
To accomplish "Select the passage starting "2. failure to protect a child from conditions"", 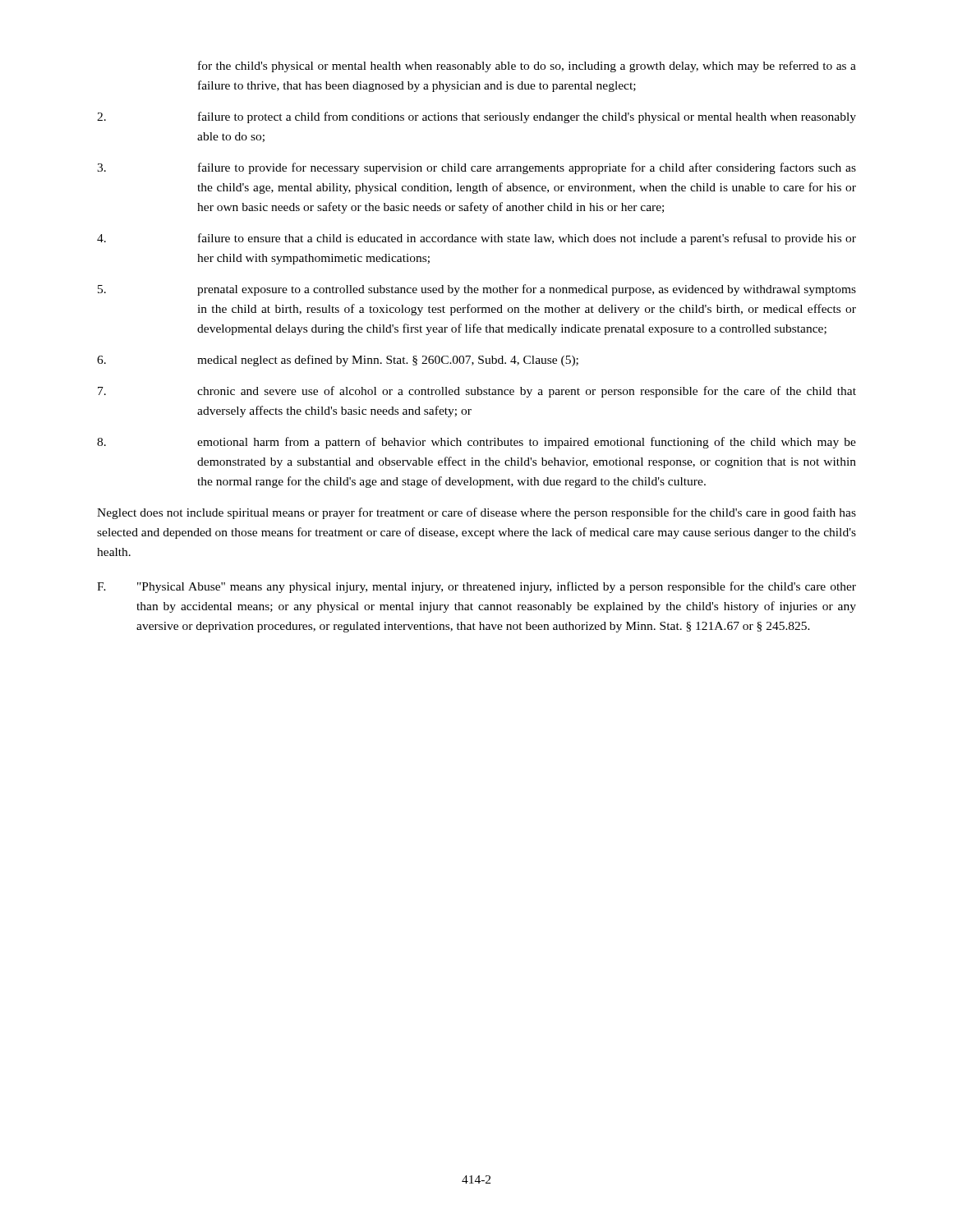I will coord(476,127).
